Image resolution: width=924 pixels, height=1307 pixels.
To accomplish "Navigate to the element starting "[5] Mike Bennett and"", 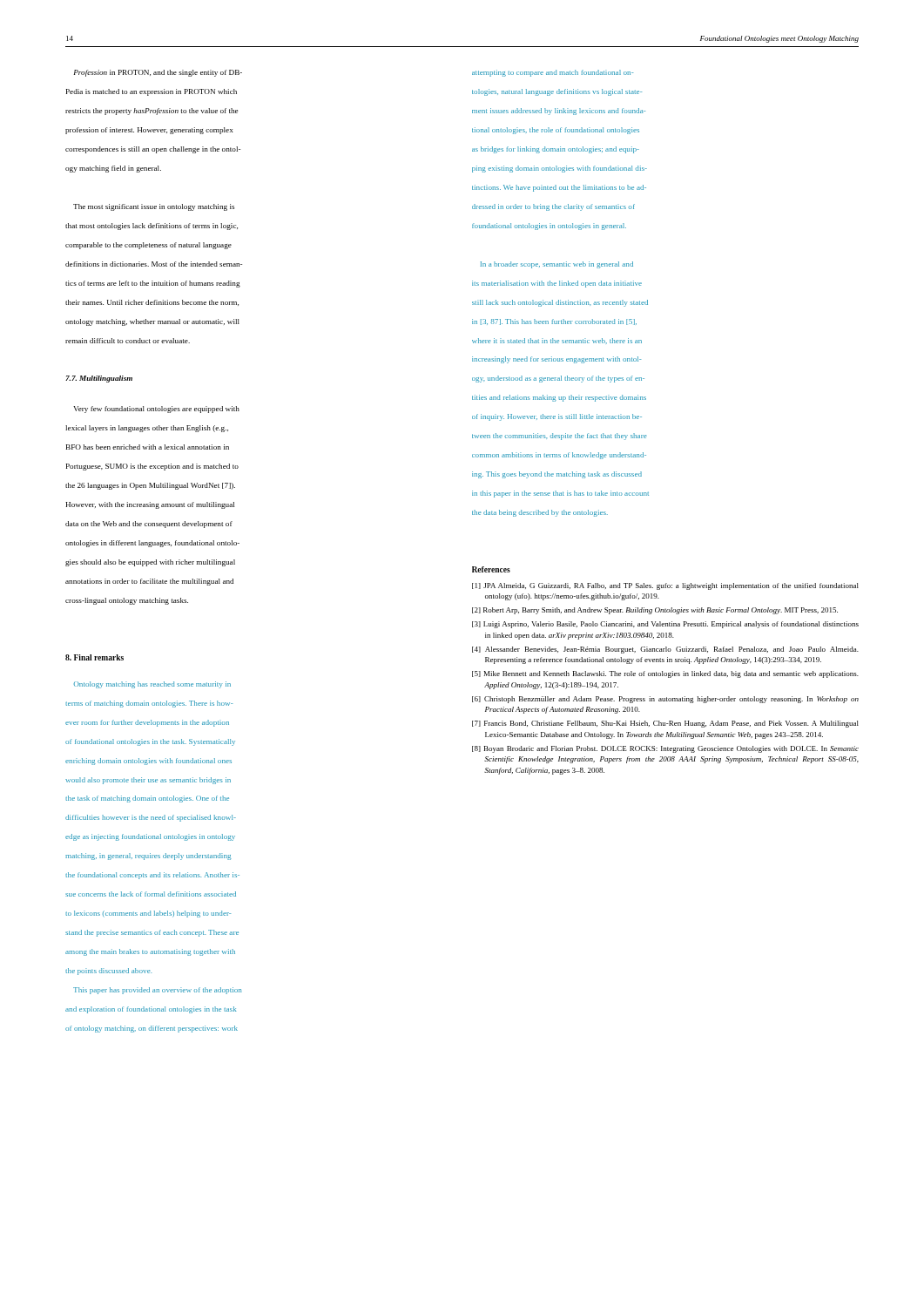I will (x=665, y=679).
